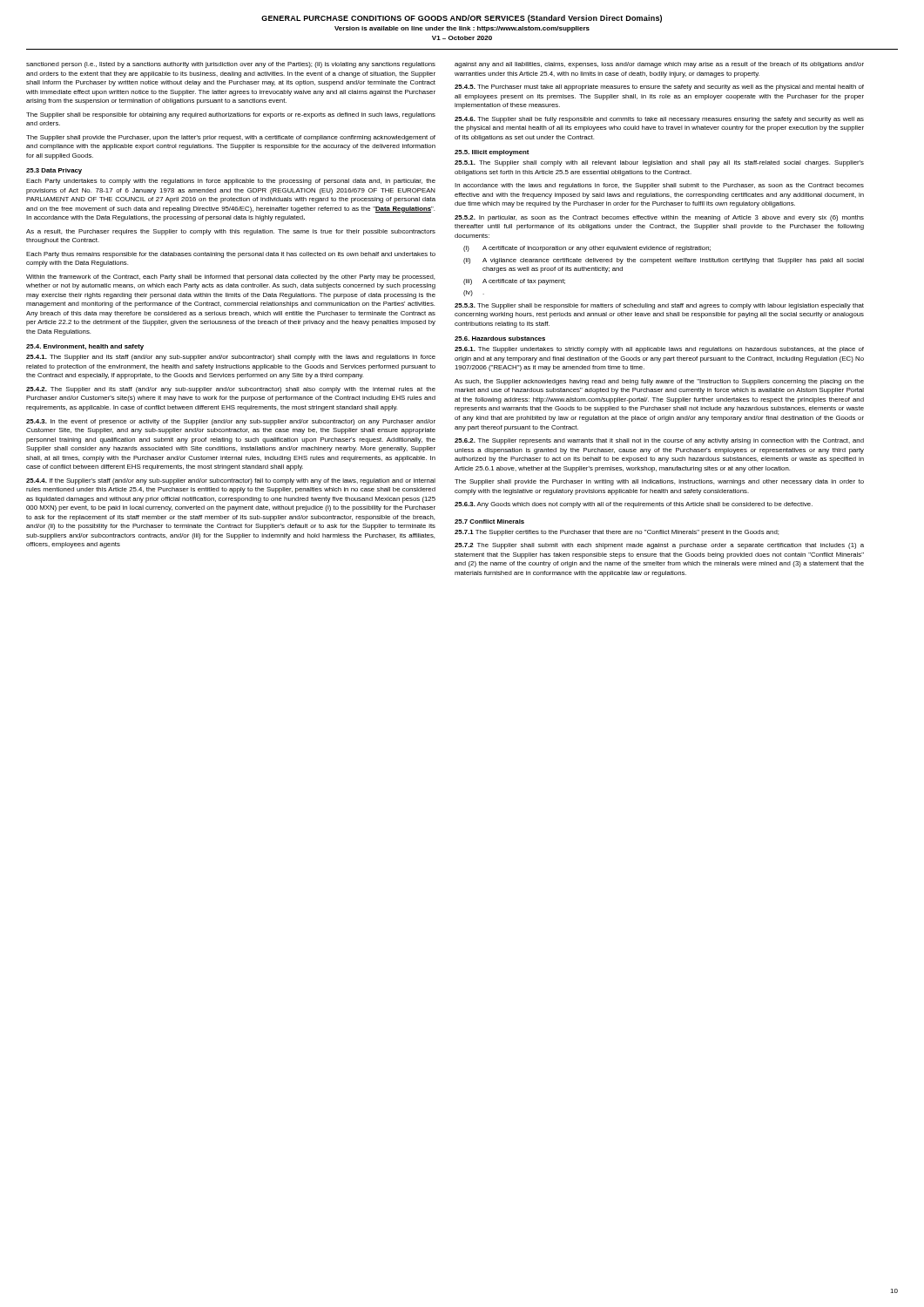The width and height of the screenshot is (924, 1307).
Task: Find the text block containing "5.3. The Supplier shall be responsible"
Action: (x=659, y=314)
